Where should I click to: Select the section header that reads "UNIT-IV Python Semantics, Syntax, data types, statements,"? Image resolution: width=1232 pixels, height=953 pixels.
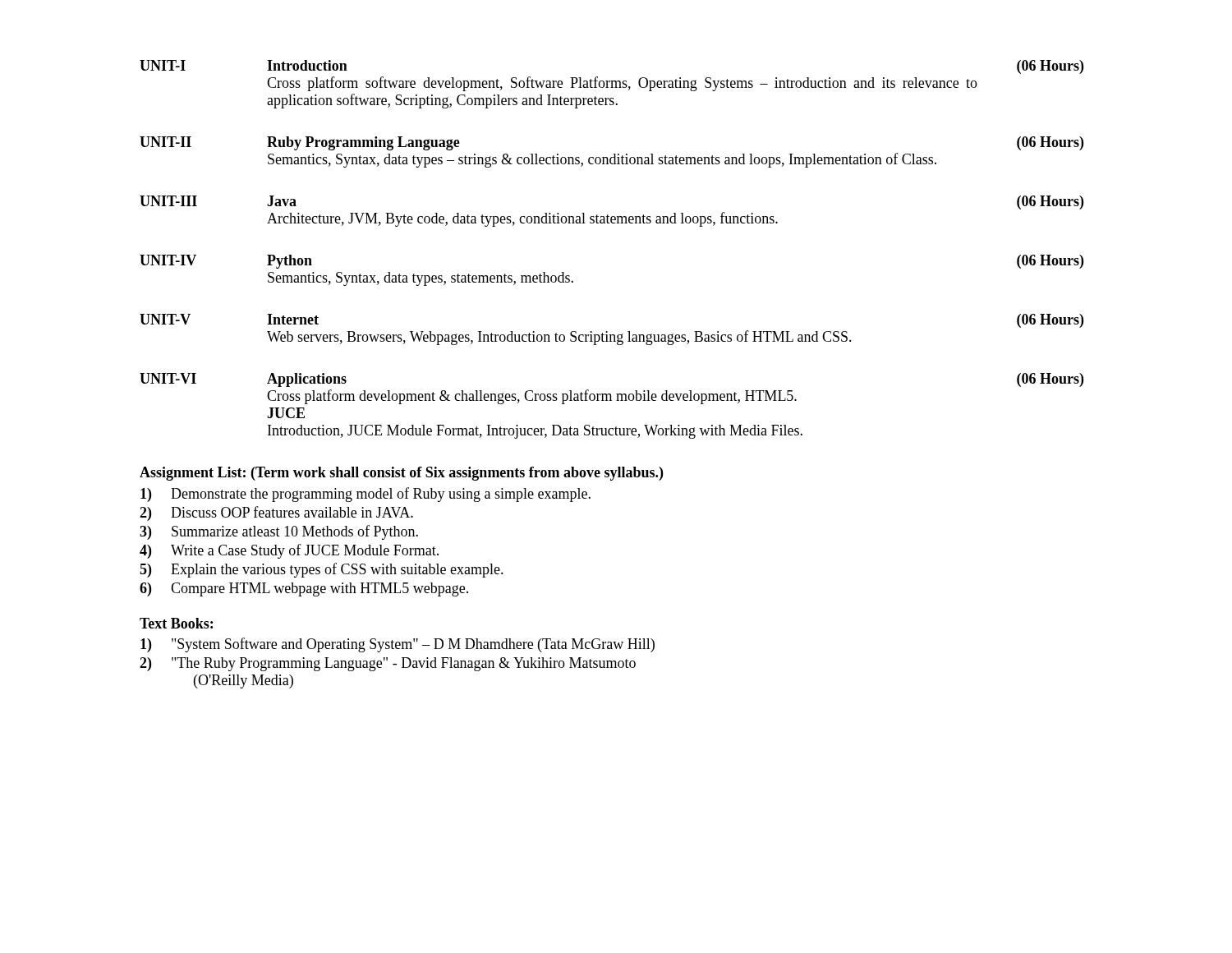coord(160,262)
